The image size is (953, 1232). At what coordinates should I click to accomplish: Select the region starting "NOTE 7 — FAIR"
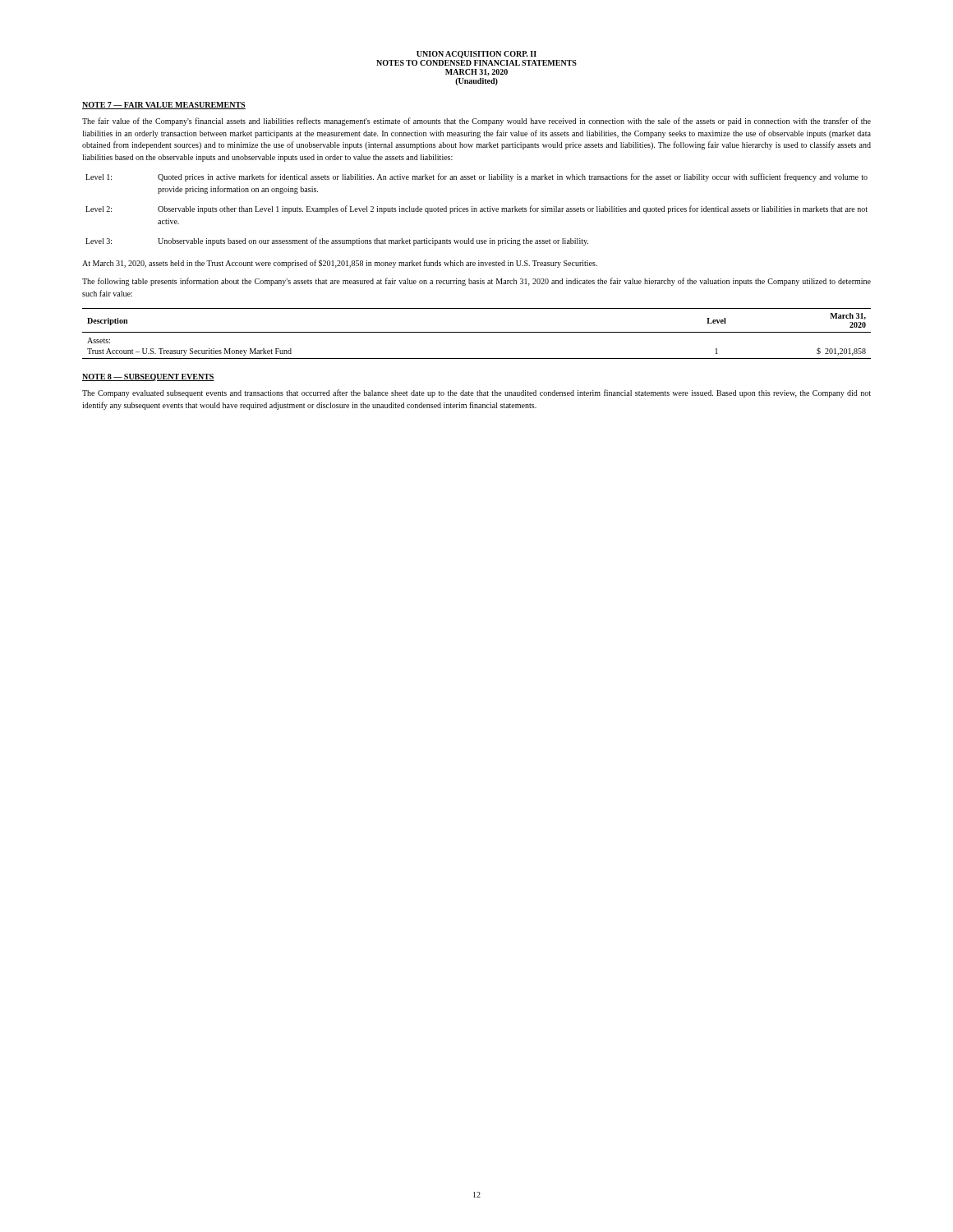[x=164, y=105]
